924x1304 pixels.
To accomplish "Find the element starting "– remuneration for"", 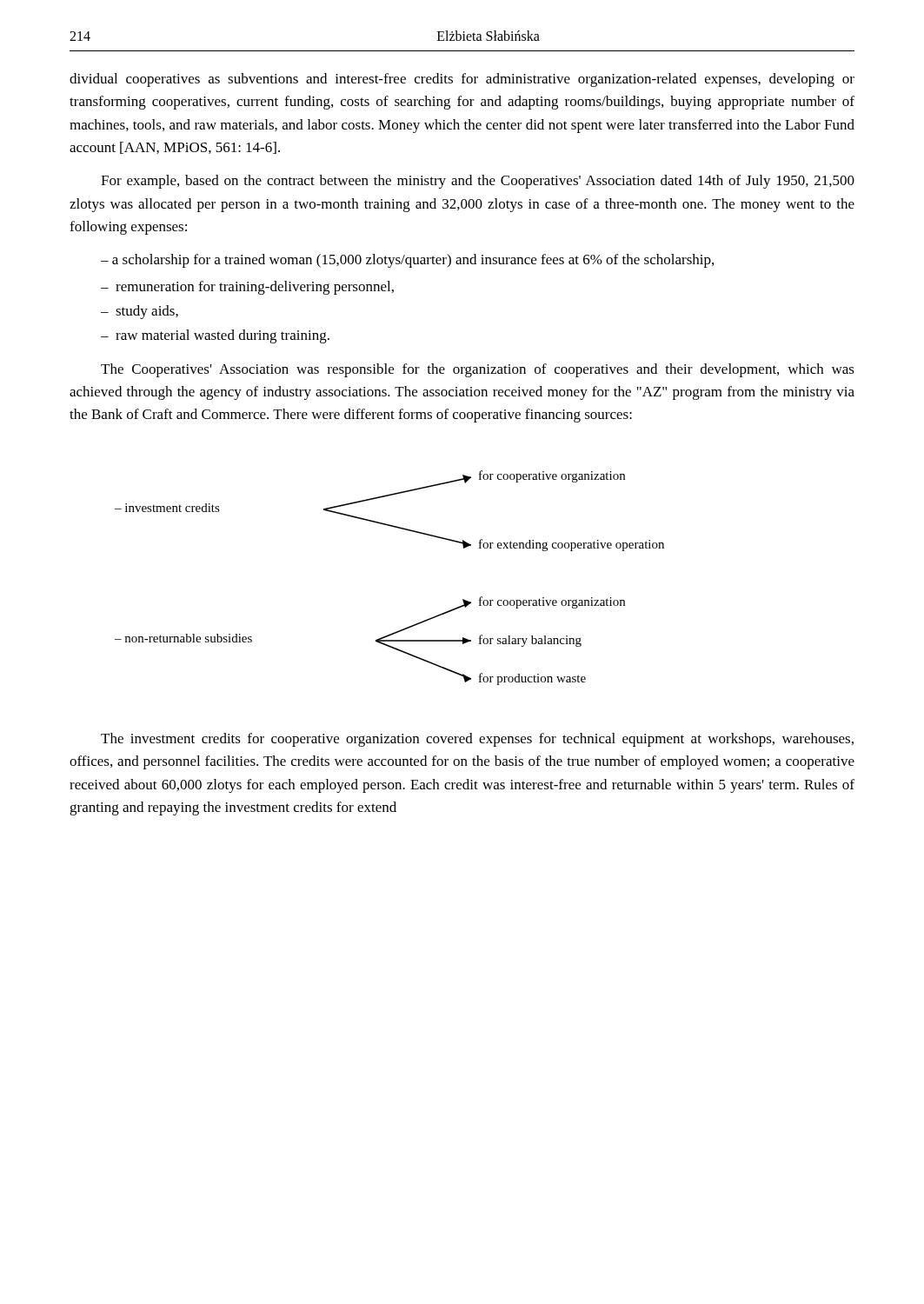I will [x=248, y=286].
